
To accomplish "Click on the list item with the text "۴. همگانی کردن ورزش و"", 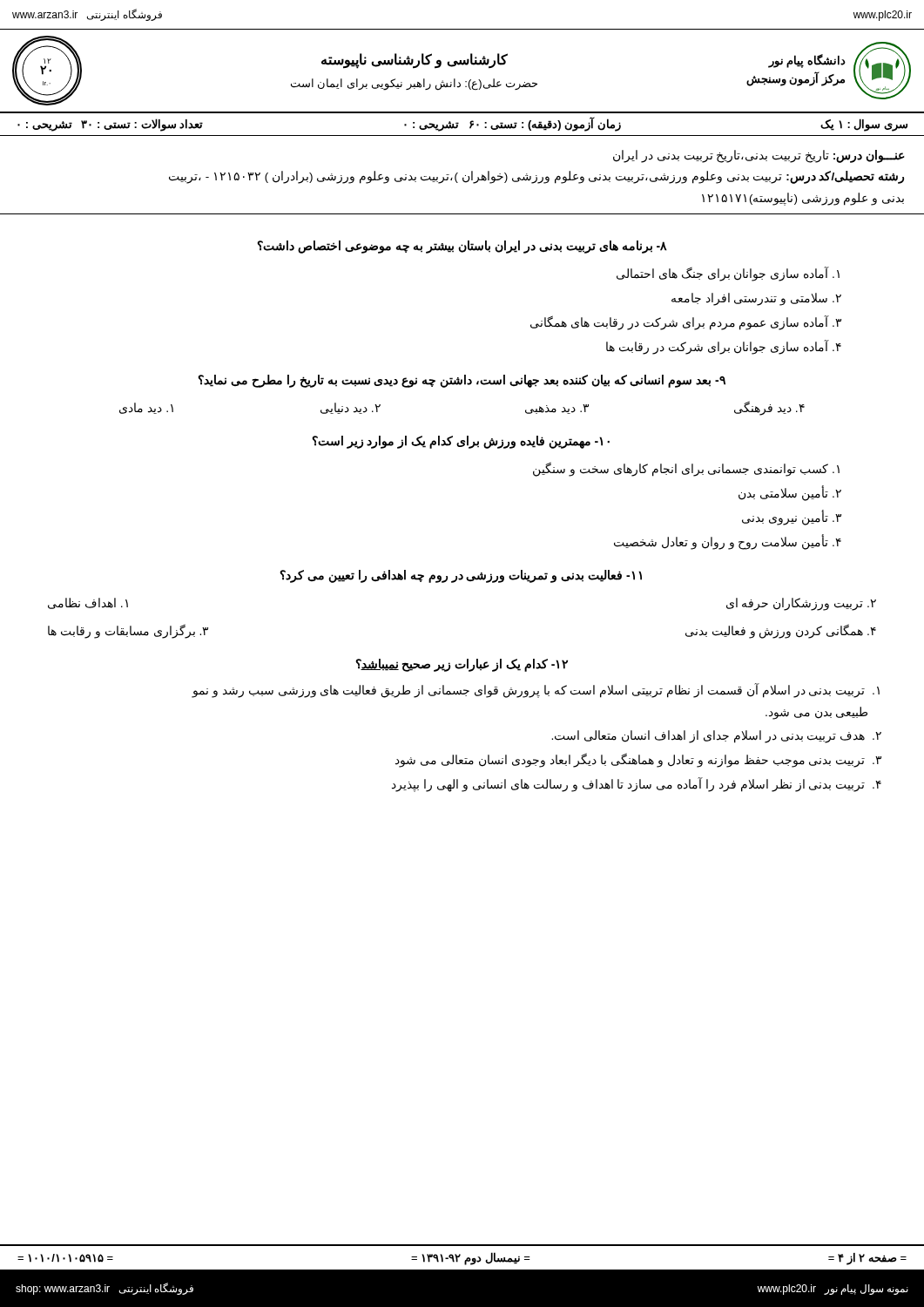I will (777, 630).
